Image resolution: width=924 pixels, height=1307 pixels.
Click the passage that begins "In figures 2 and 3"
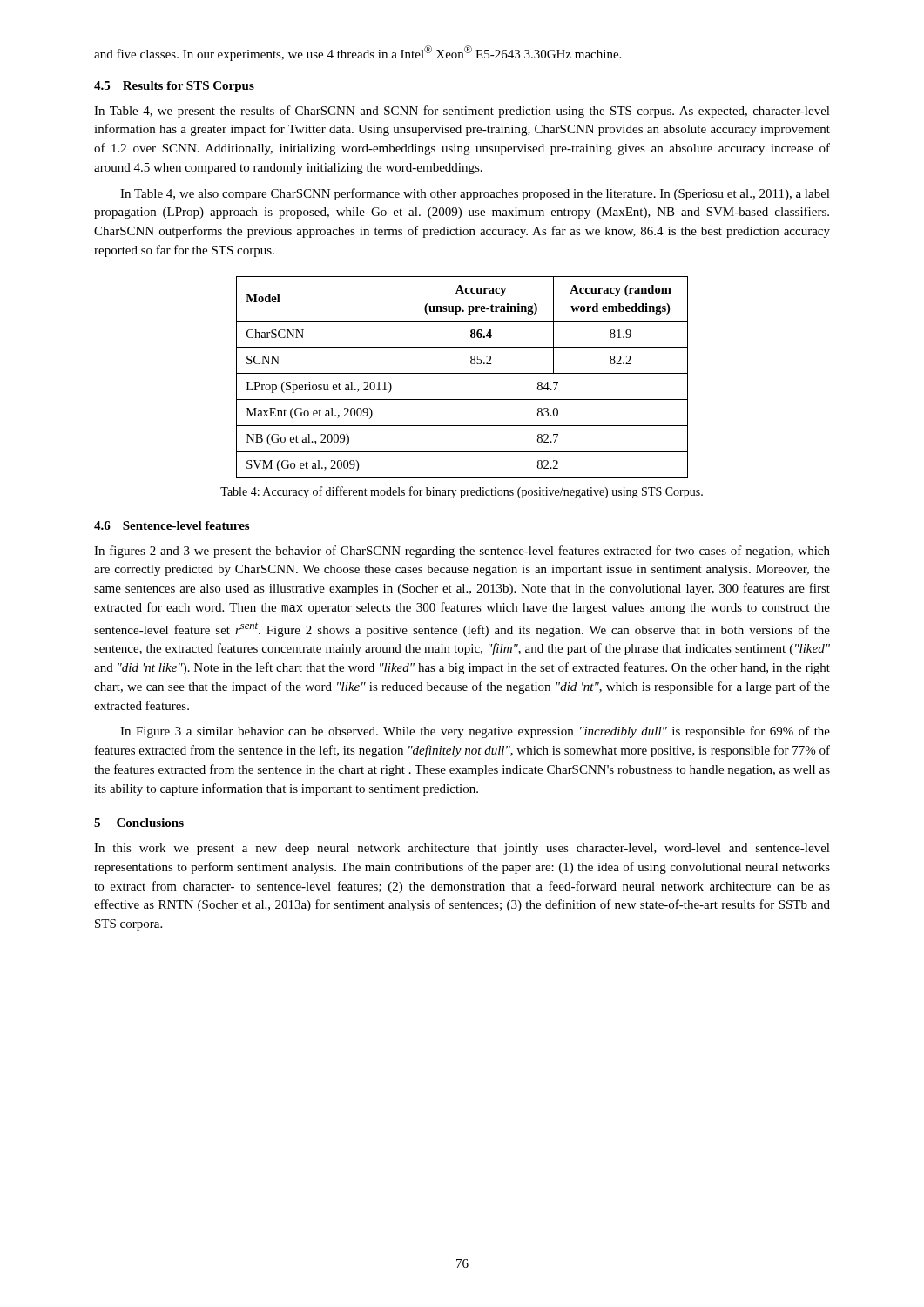pos(462,629)
